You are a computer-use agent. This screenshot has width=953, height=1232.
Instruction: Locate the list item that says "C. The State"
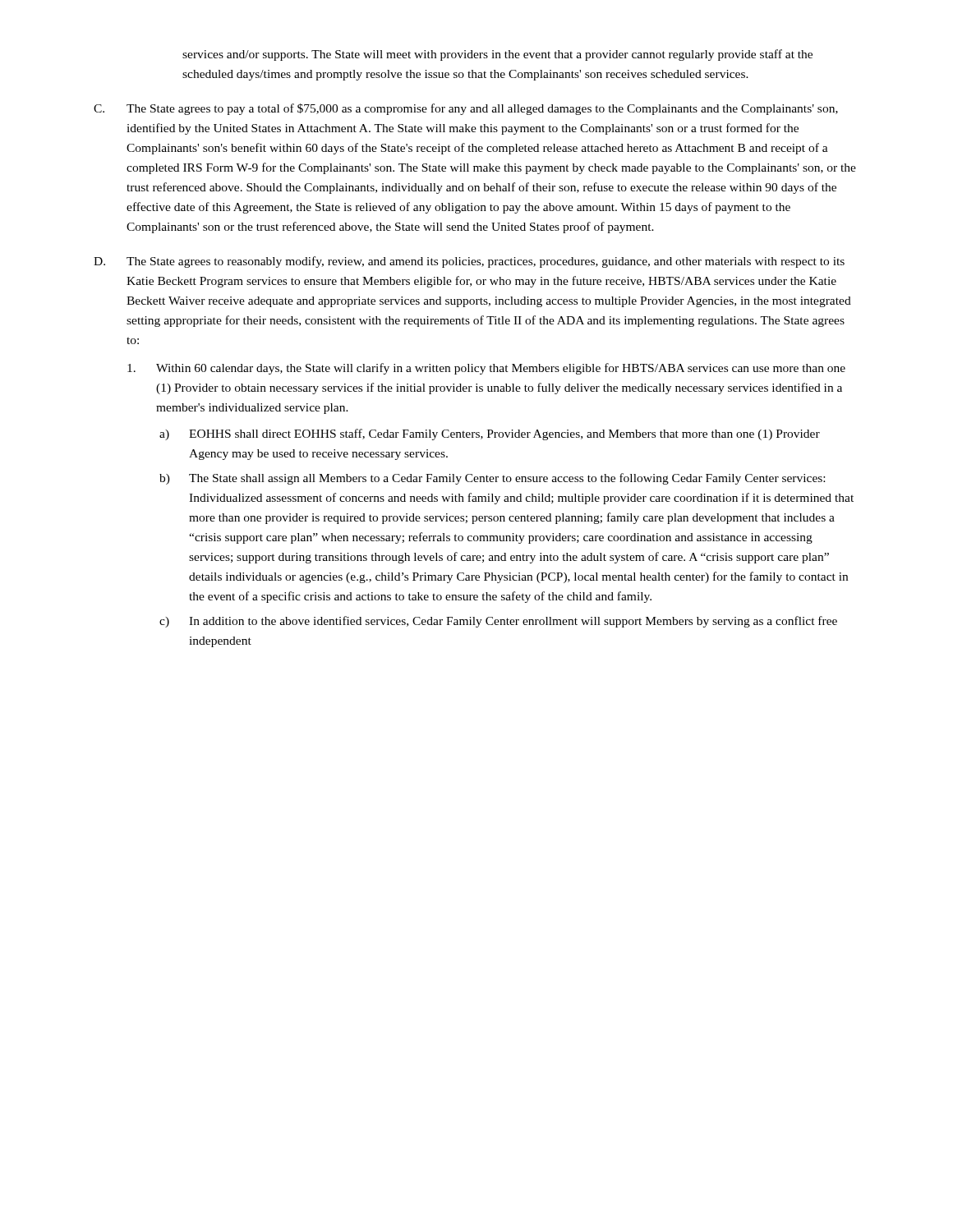[x=476, y=168]
